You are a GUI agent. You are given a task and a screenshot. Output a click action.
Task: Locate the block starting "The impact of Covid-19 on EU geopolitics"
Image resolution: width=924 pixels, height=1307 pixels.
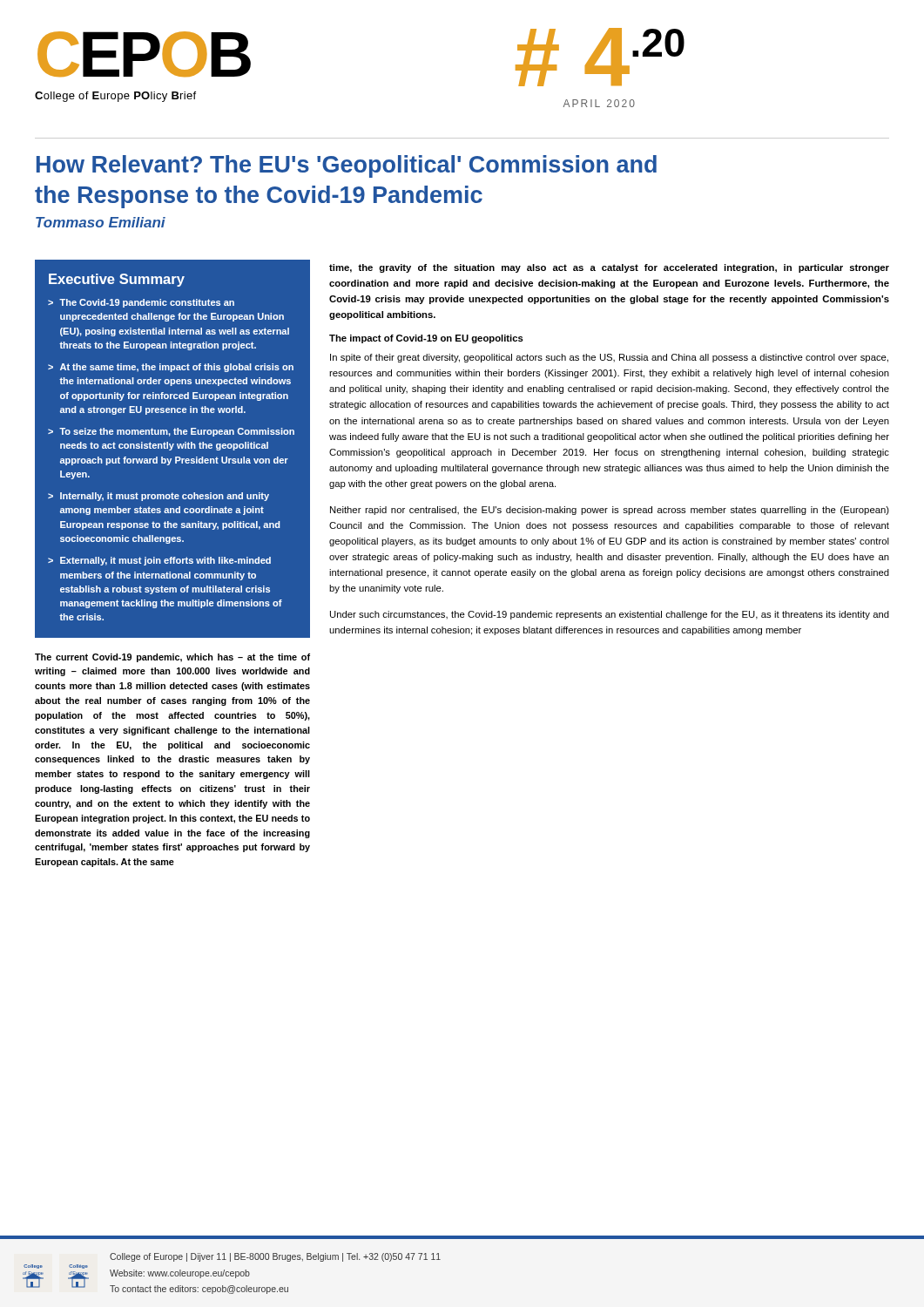coord(426,338)
